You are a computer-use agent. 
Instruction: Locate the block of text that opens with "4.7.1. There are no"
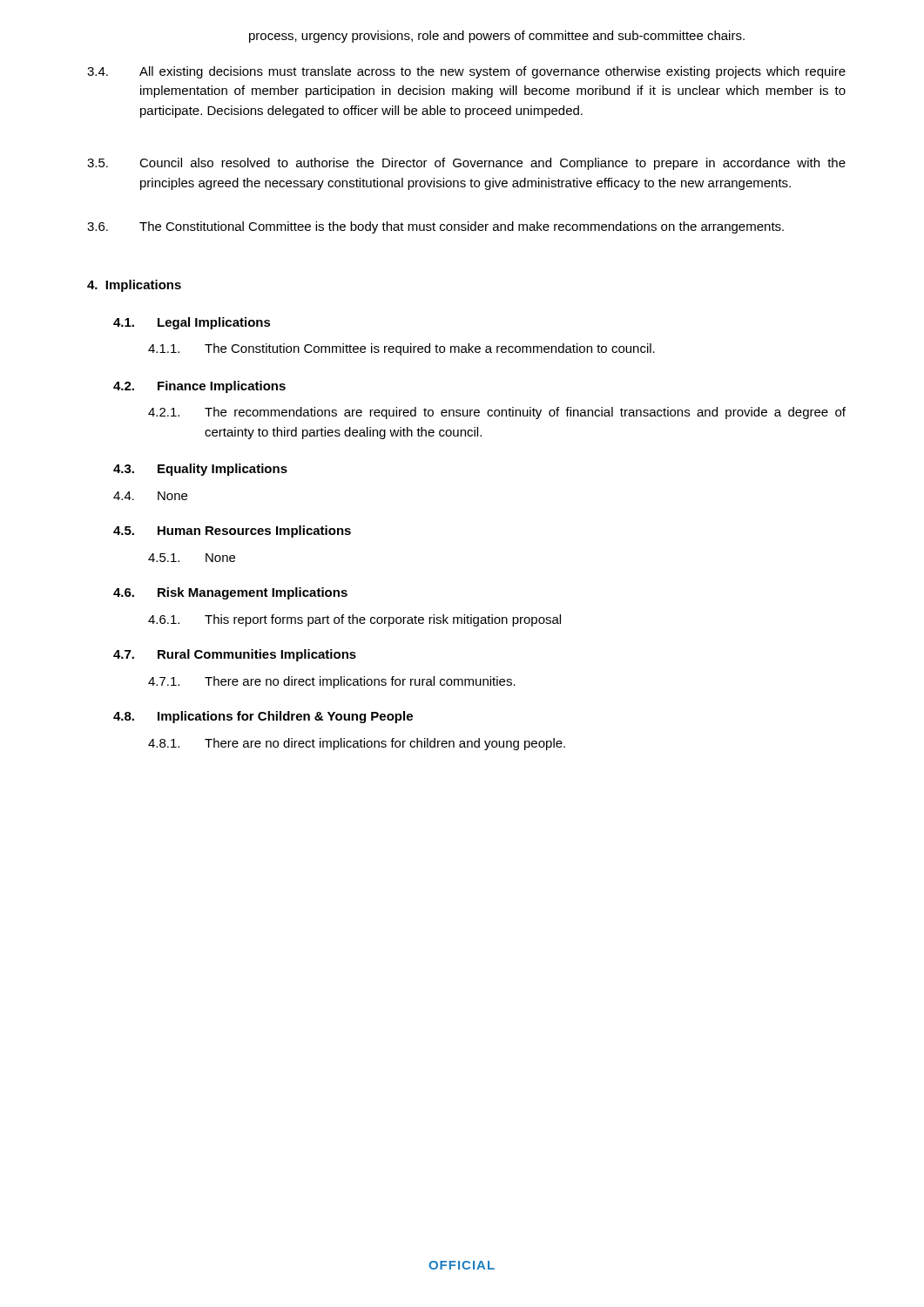click(466, 681)
